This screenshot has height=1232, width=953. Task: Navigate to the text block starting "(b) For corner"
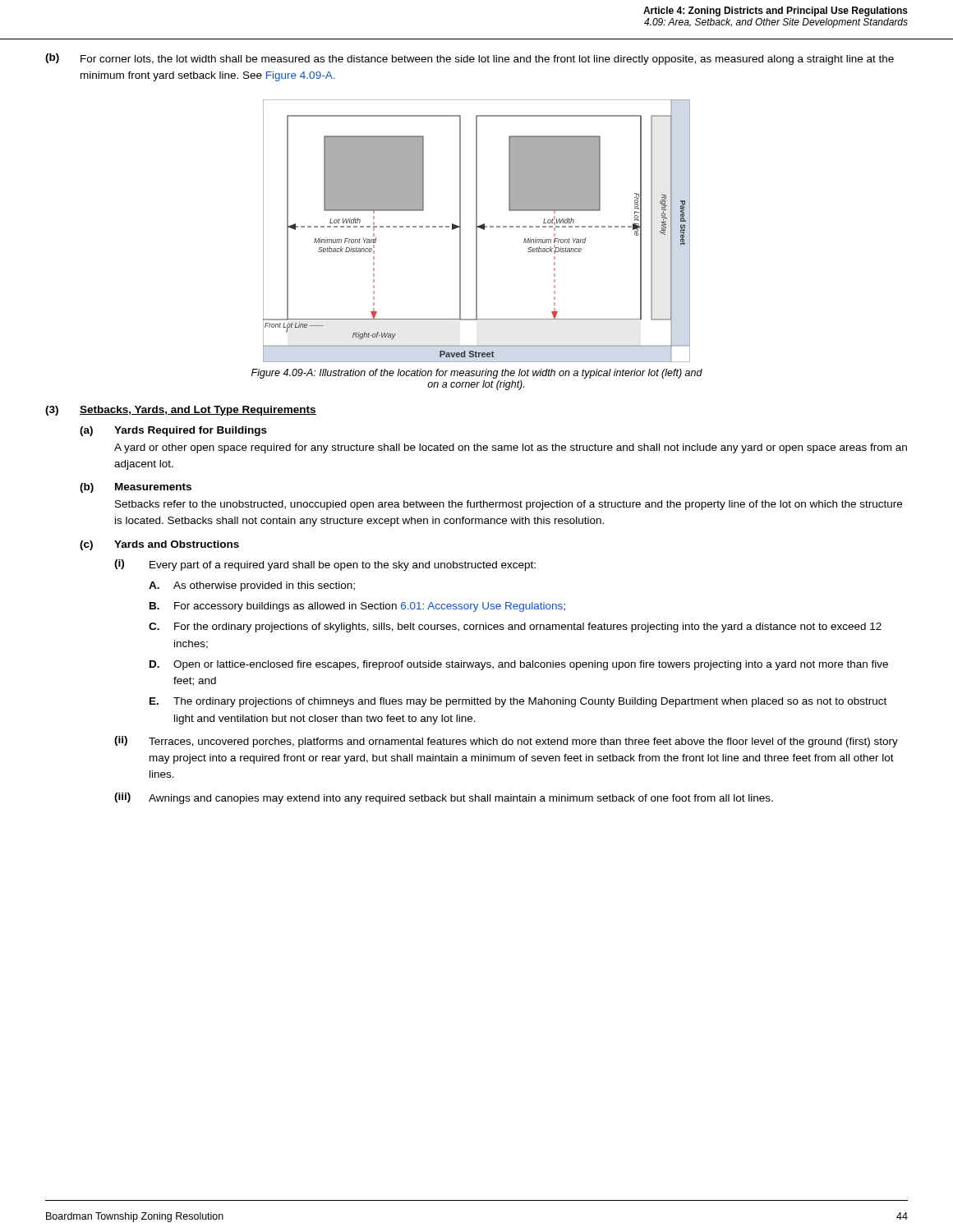(x=476, y=68)
